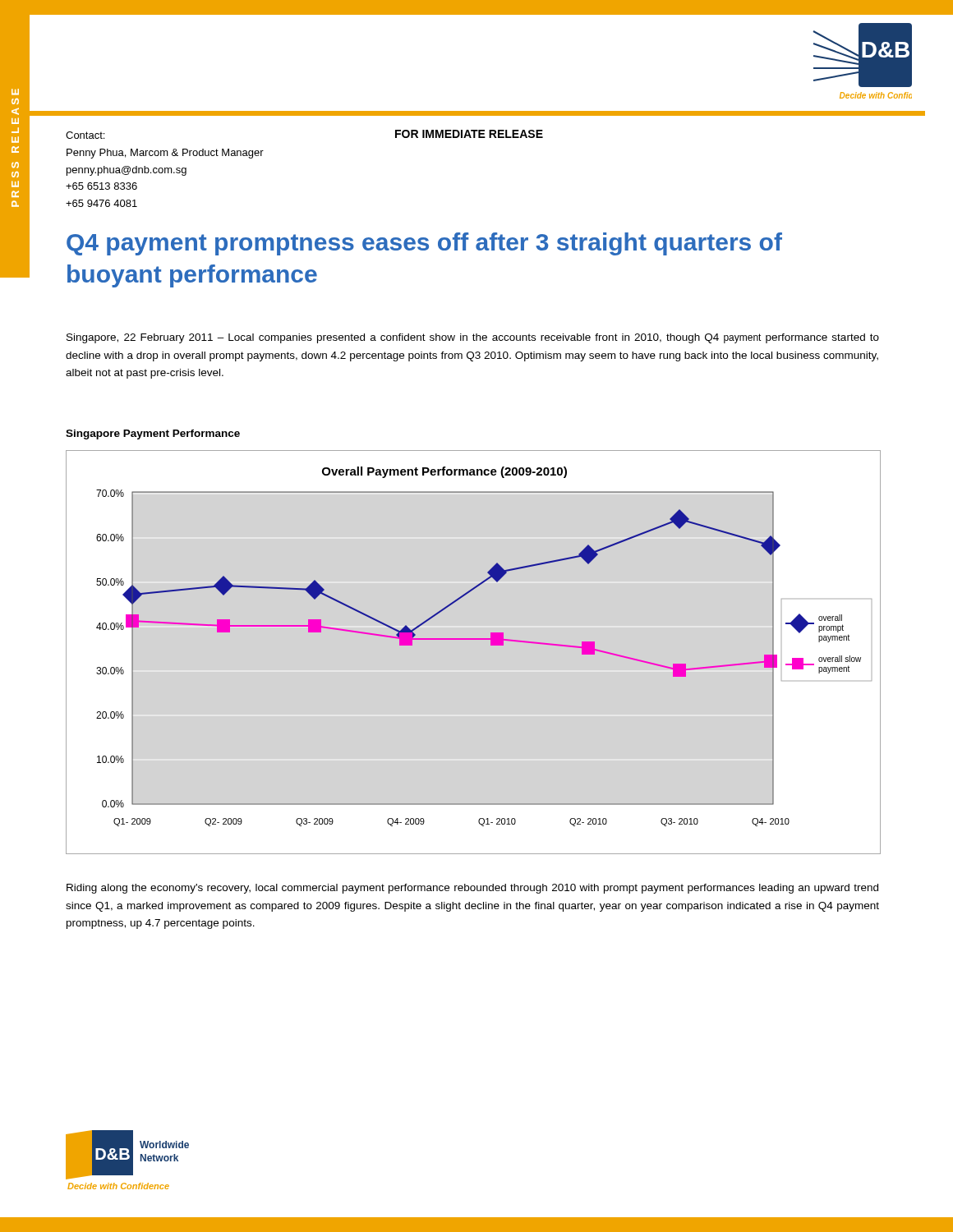This screenshot has width=953, height=1232.
Task: Navigate to the block starting "Singapore, 22 February"
Action: pyautogui.click(x=472, y=355)
